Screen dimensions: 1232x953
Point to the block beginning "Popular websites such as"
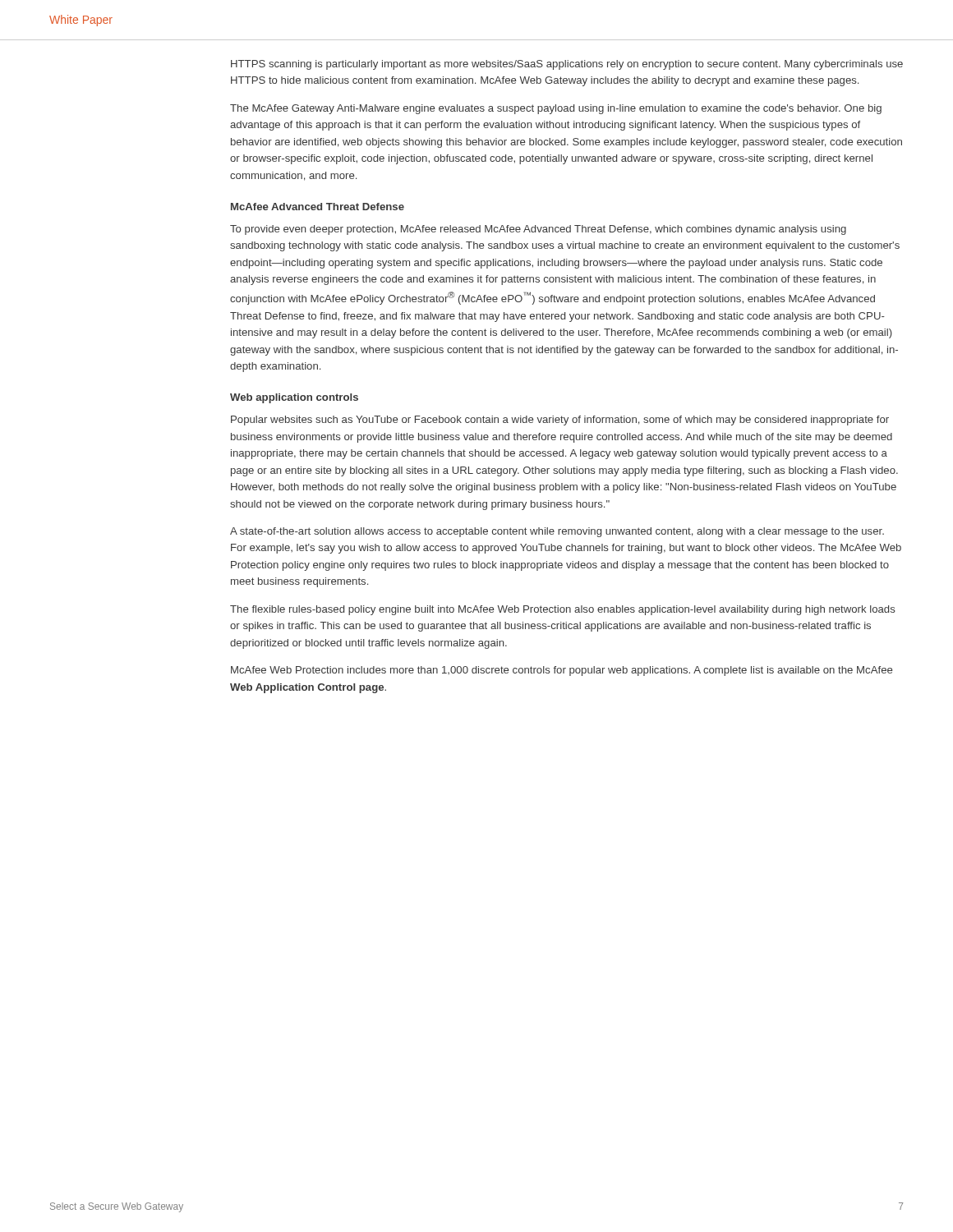(564, 462)
